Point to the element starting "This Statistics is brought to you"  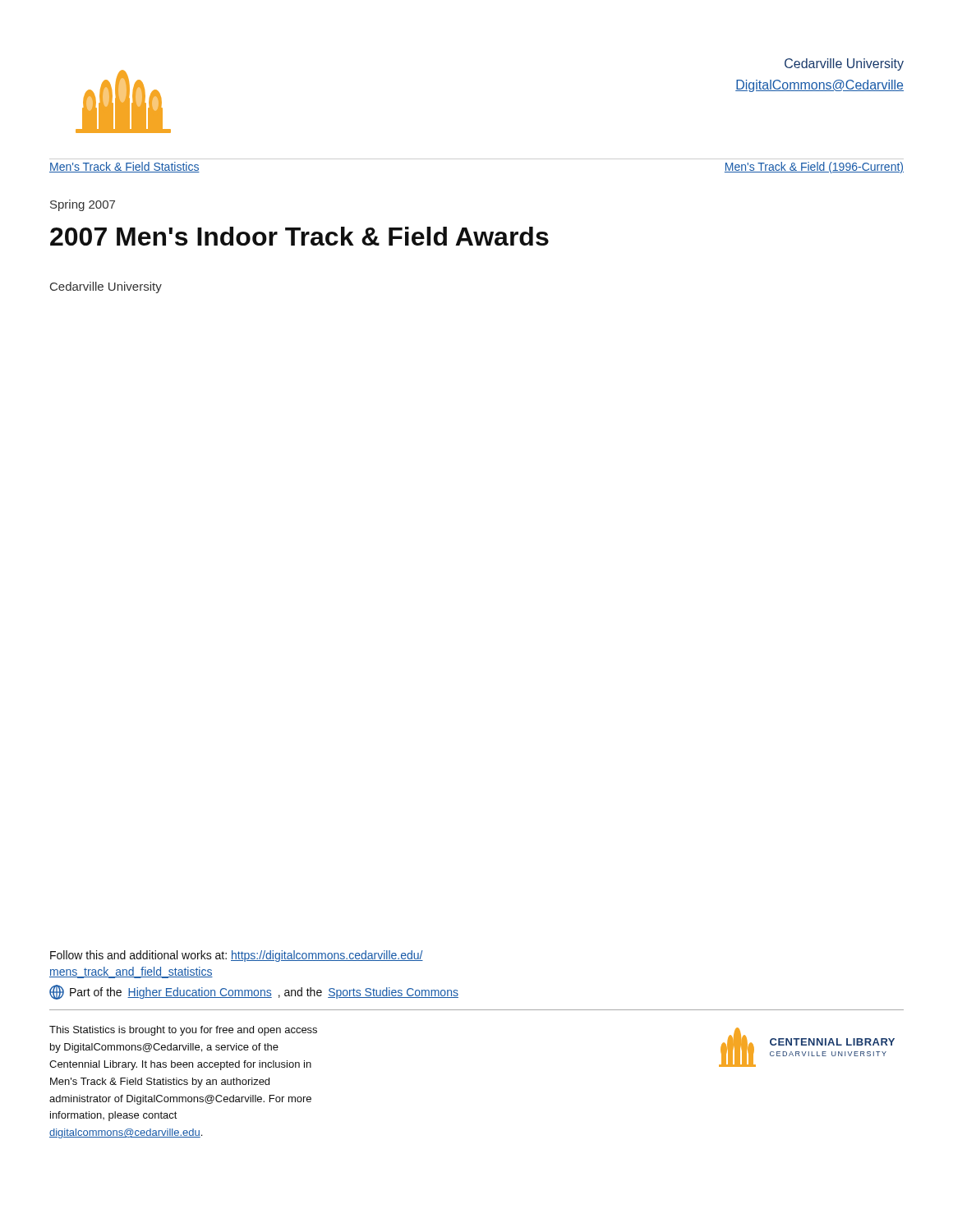(183, 1081)
